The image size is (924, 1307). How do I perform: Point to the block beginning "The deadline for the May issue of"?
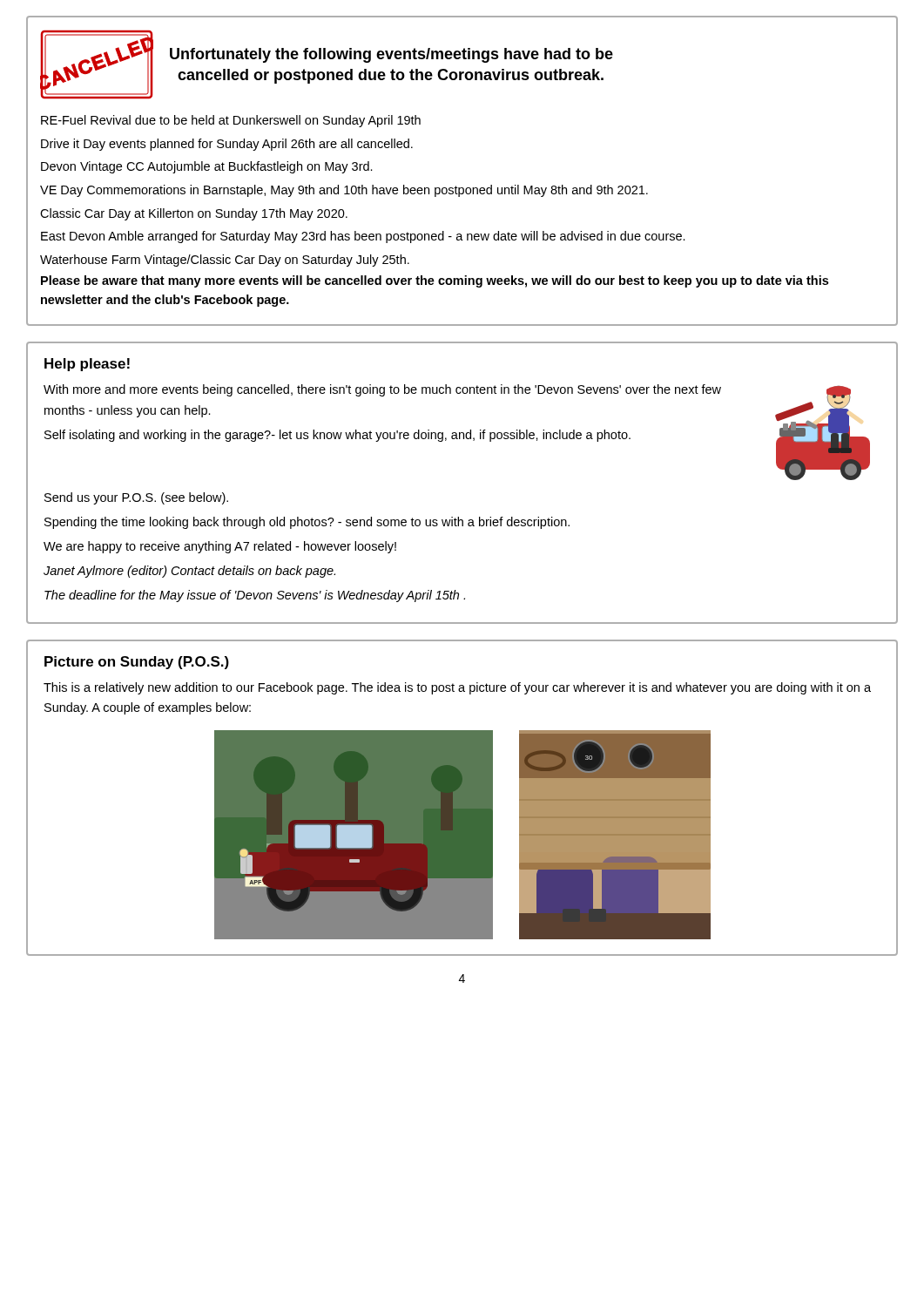tap(255, 595)
